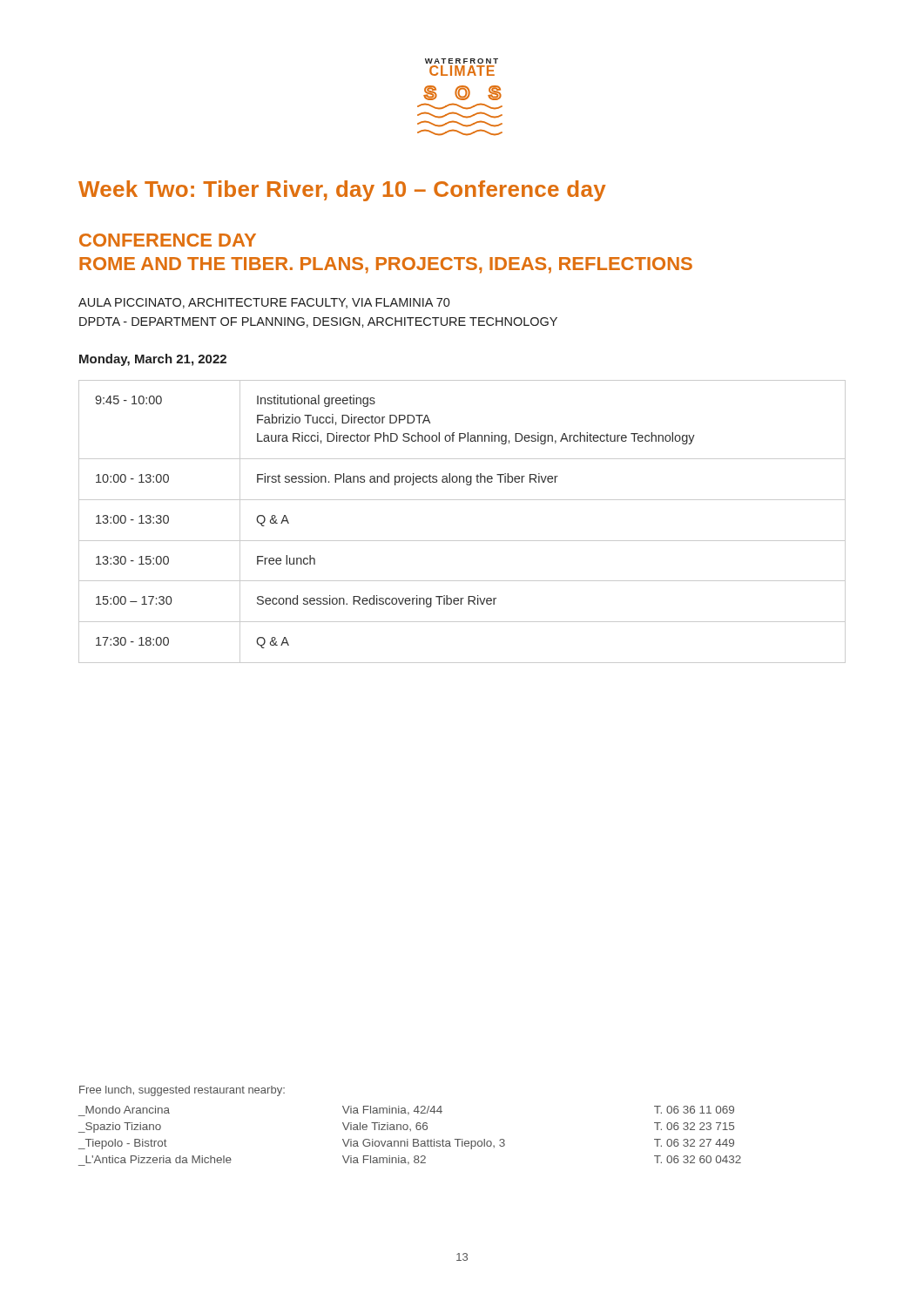Point to the region starting "CONFERENCE DAY ROME AND THE"

click(x=462, y=253)
